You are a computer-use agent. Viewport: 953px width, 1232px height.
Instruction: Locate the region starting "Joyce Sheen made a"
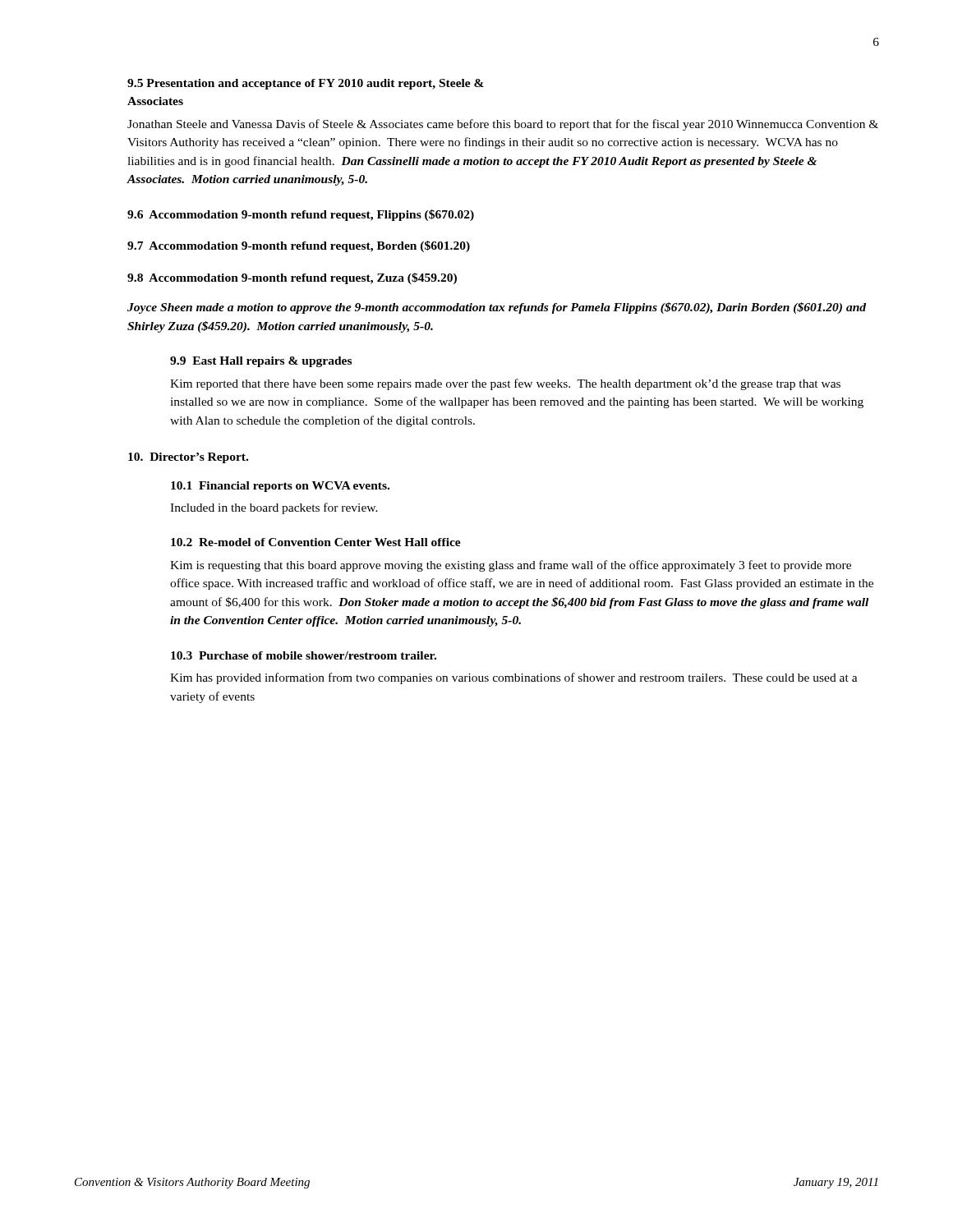tap(497, 316)
